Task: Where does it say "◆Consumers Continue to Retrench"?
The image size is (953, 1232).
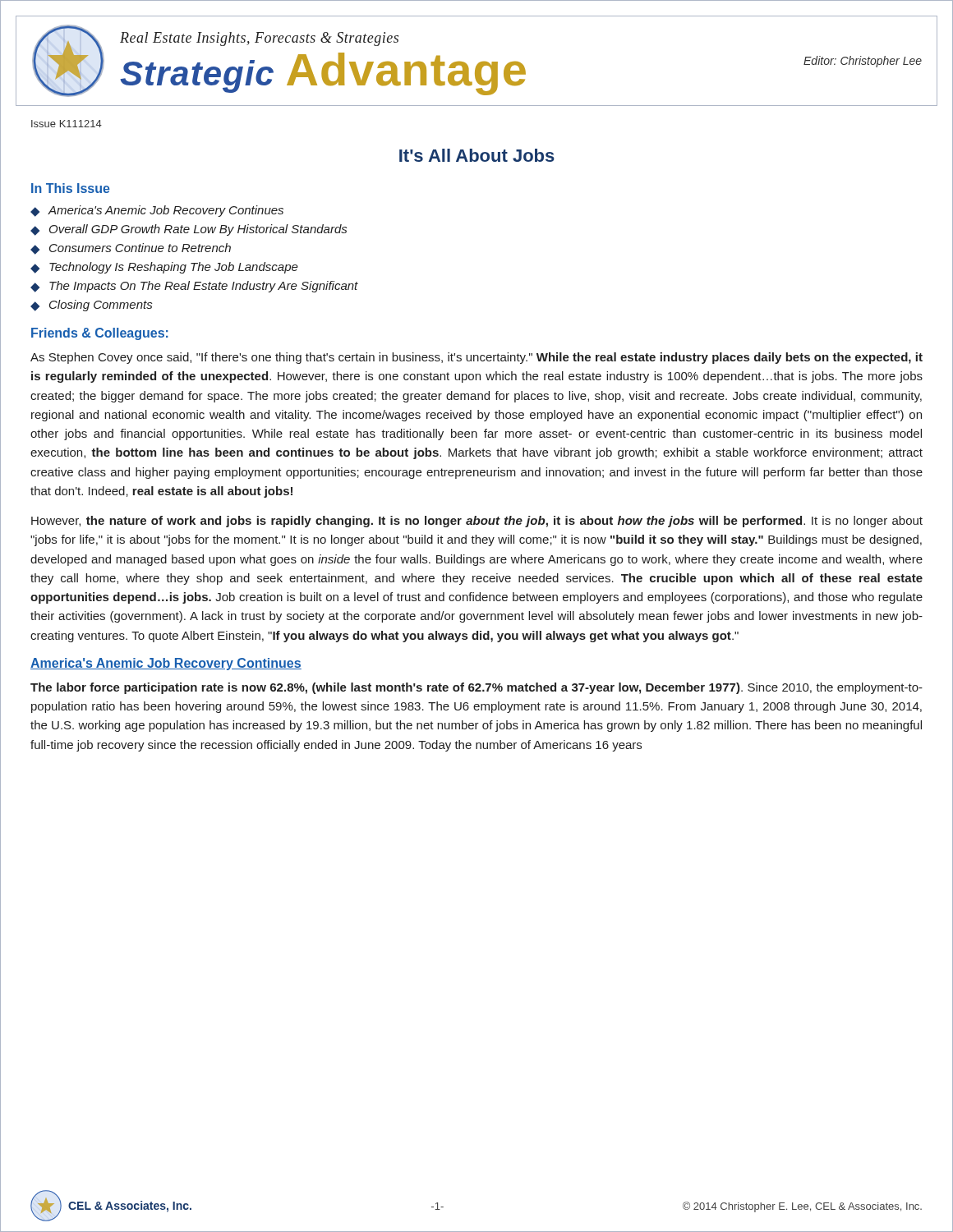Action: click(x=131, y=248)
